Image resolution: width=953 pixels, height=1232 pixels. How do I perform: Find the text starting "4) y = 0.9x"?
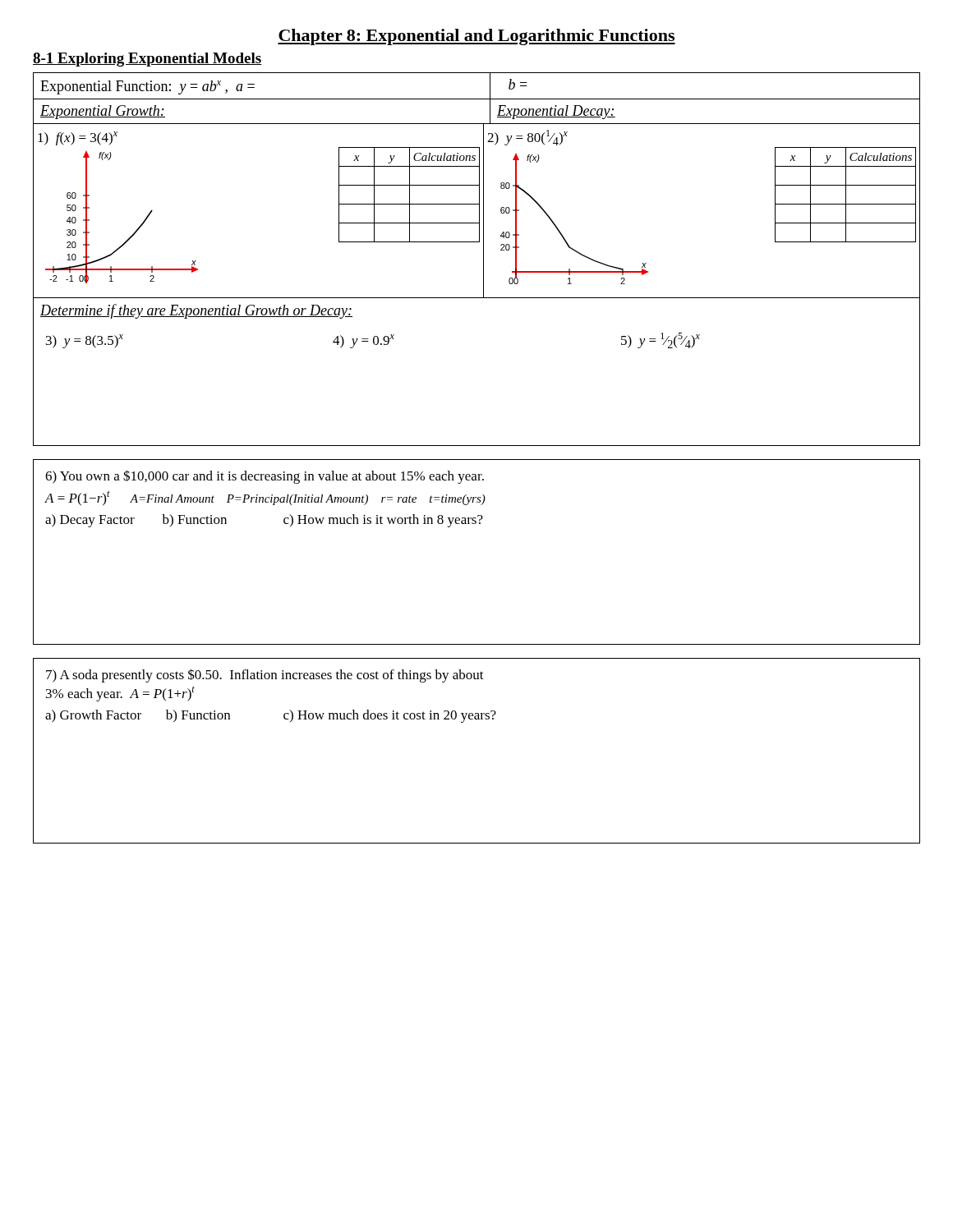[x=363, y=339]
